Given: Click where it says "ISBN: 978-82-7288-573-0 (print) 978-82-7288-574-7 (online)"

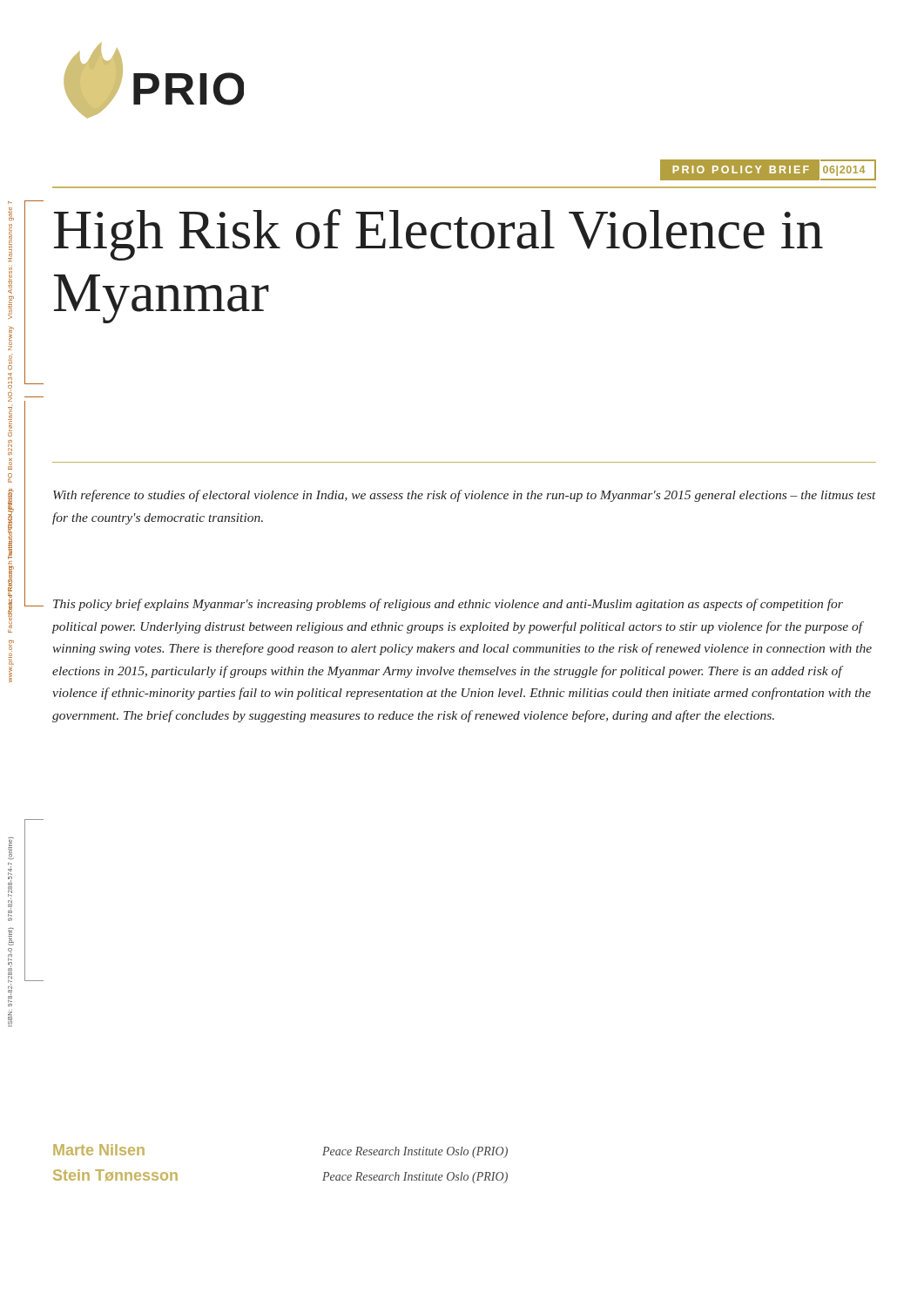Looking at the screenshot, I should 10,932.
